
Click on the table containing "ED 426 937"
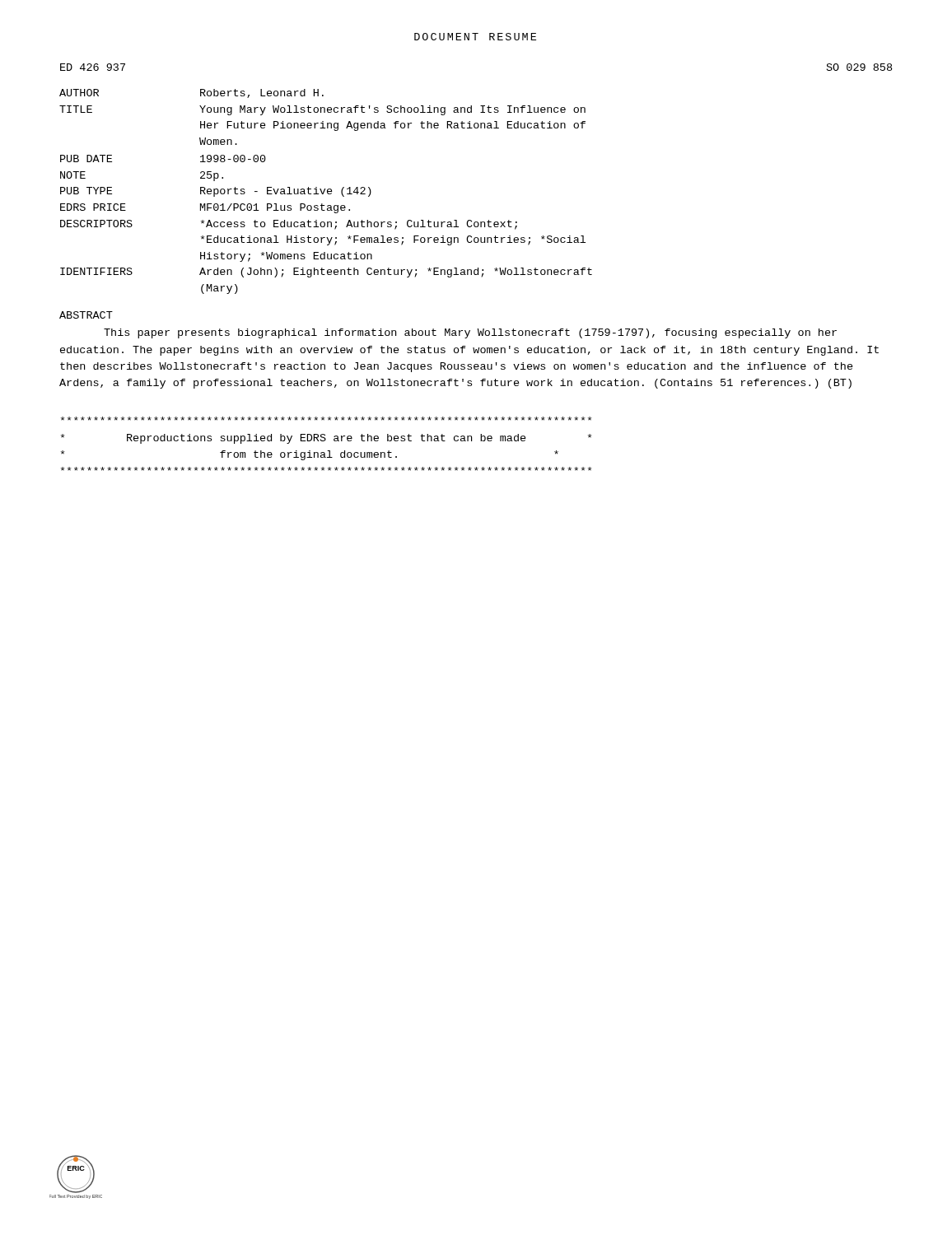tap(476, 179)
